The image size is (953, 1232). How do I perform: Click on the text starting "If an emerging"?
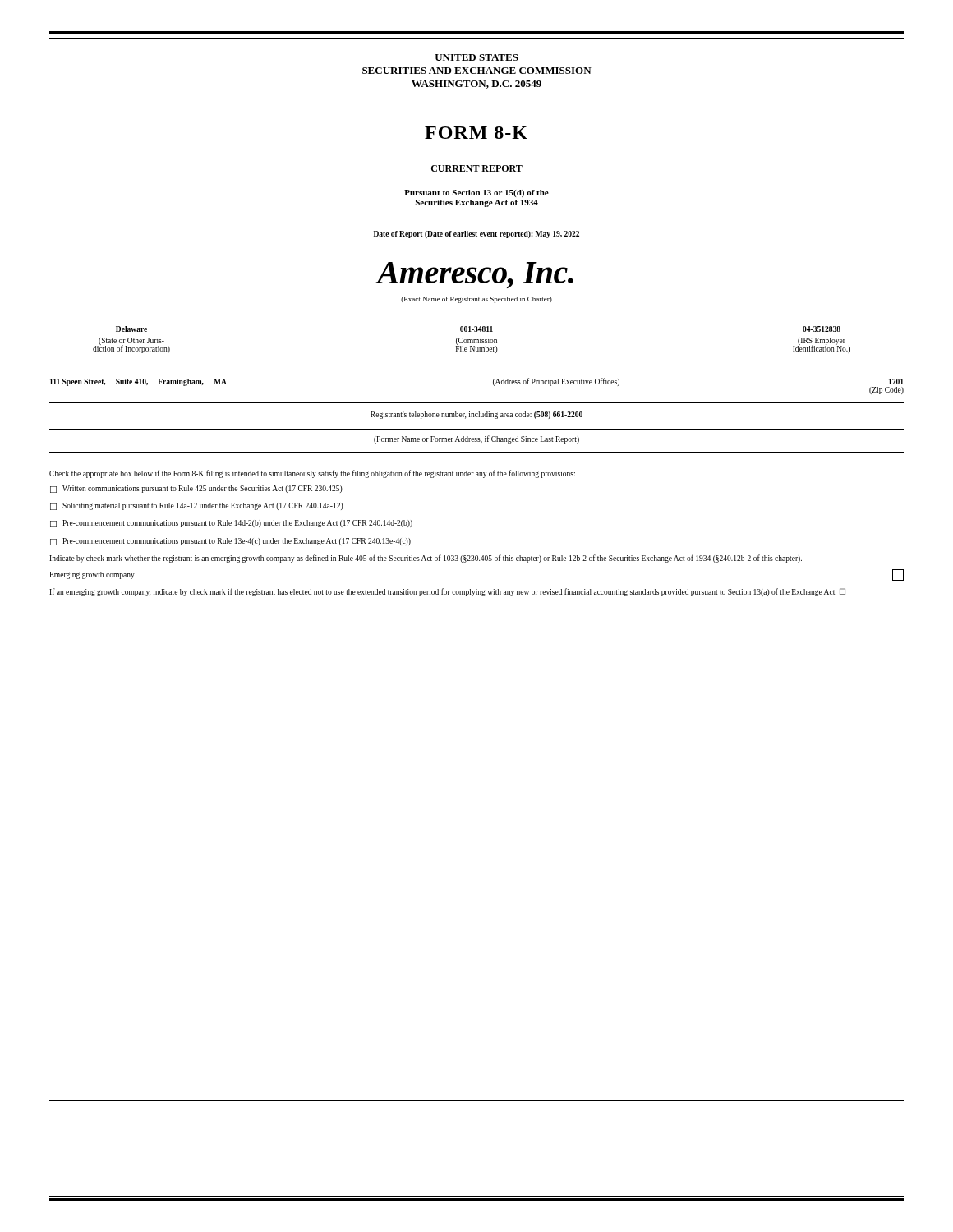[x=448, y=592]
